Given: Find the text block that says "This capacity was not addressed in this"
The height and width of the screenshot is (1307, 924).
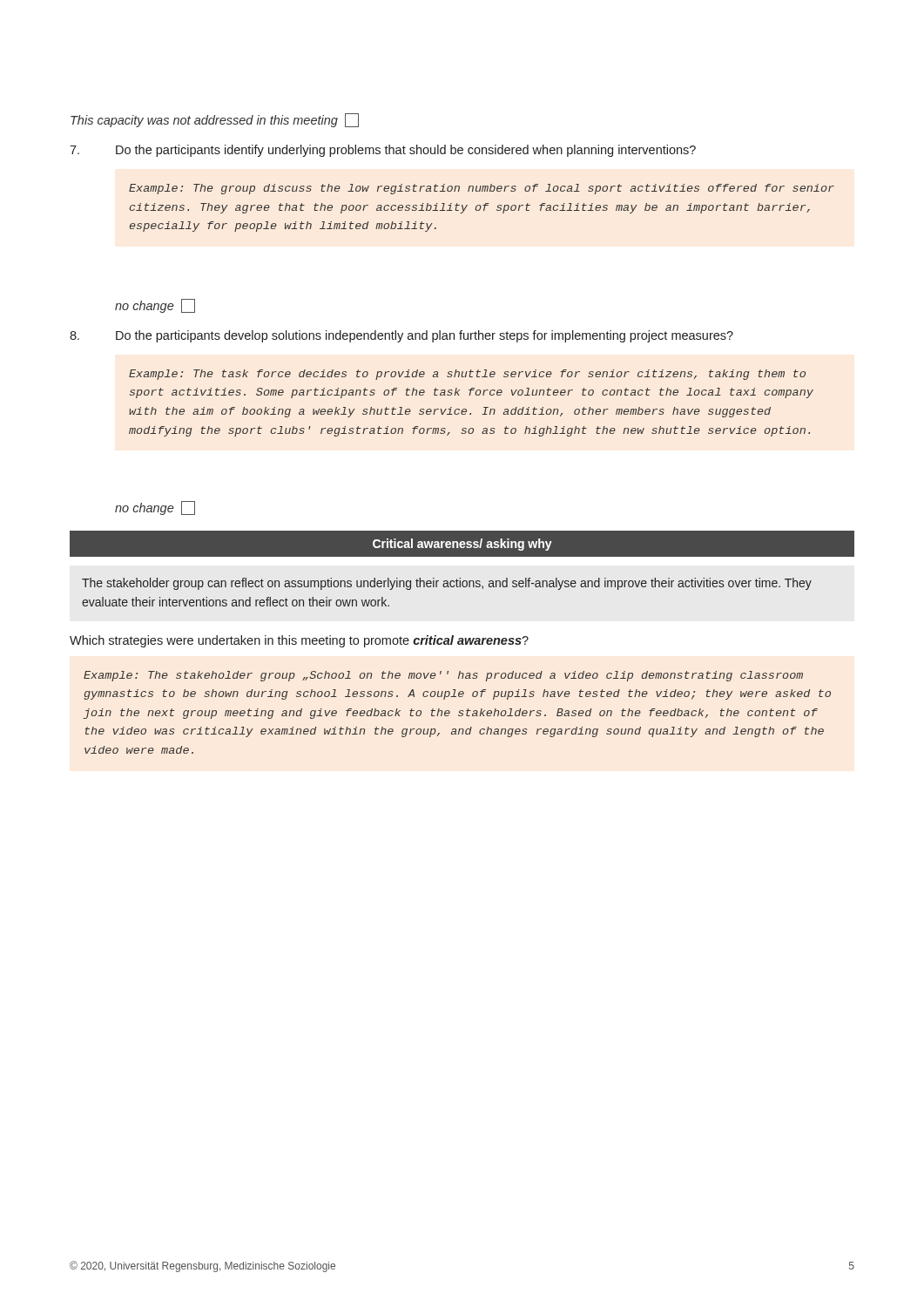Looking at the screenshot, I should point(214,120).
